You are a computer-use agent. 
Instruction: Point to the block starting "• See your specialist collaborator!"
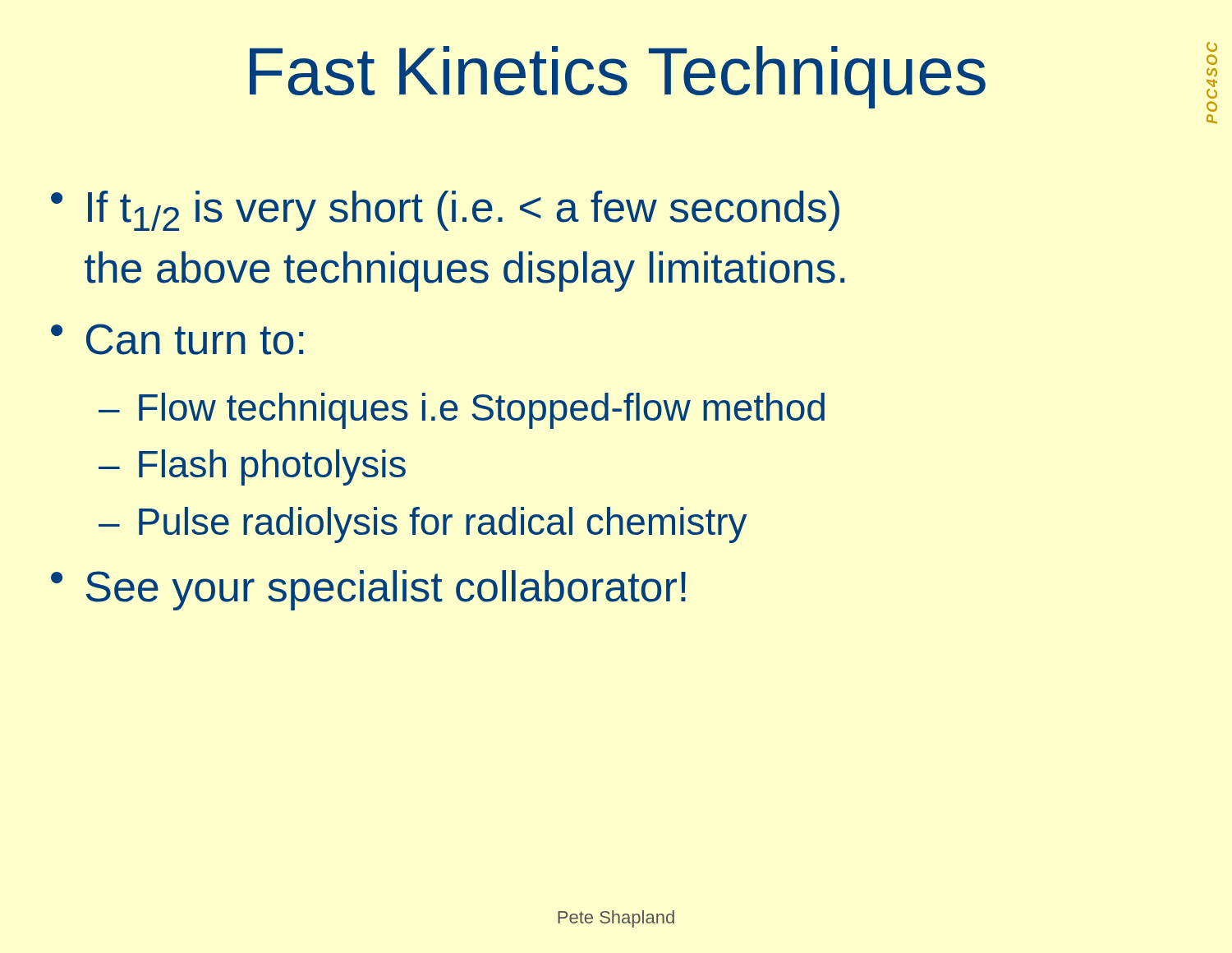click(x=369, y=587)
